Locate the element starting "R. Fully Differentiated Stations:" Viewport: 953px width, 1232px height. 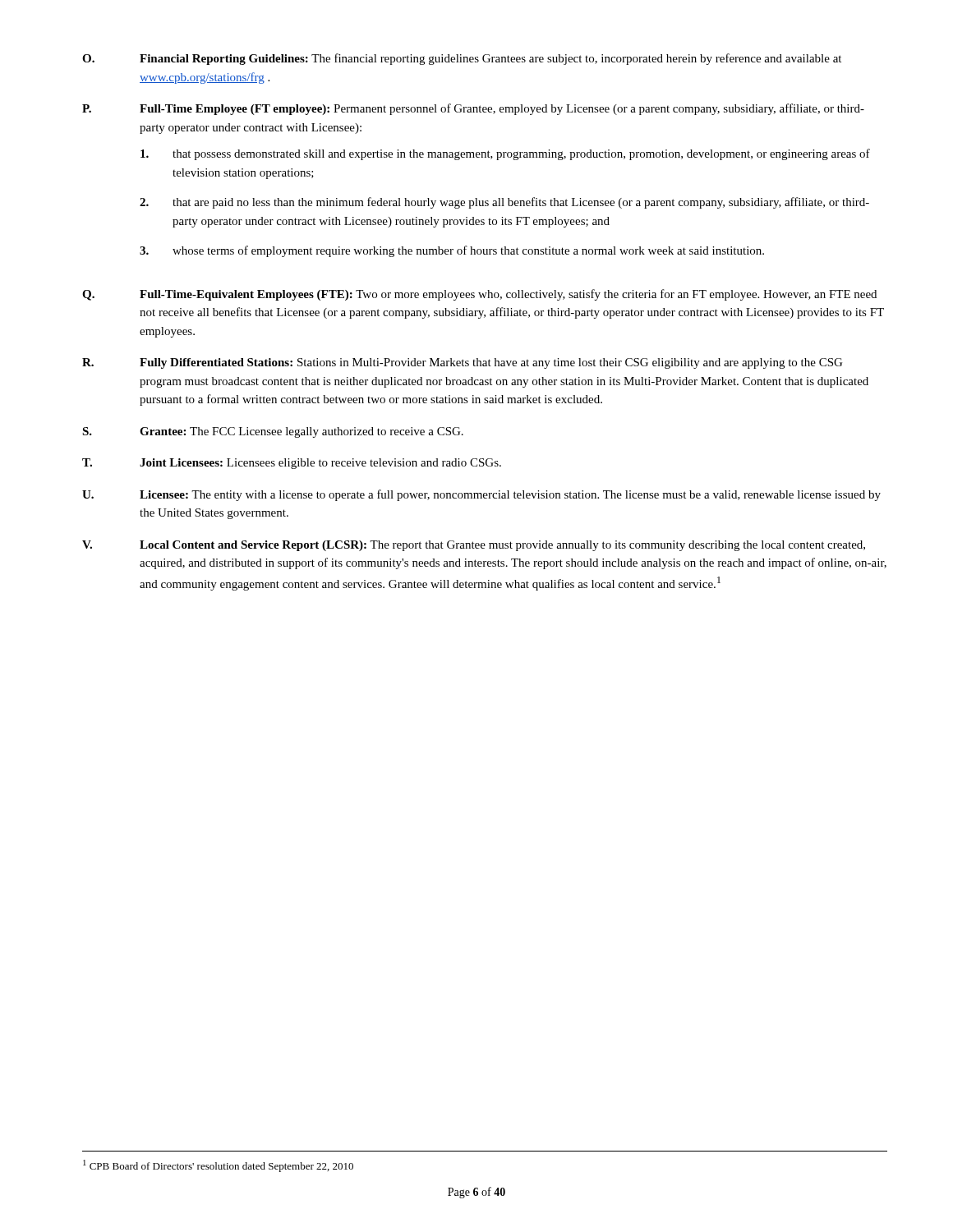(x=485, y=381)
